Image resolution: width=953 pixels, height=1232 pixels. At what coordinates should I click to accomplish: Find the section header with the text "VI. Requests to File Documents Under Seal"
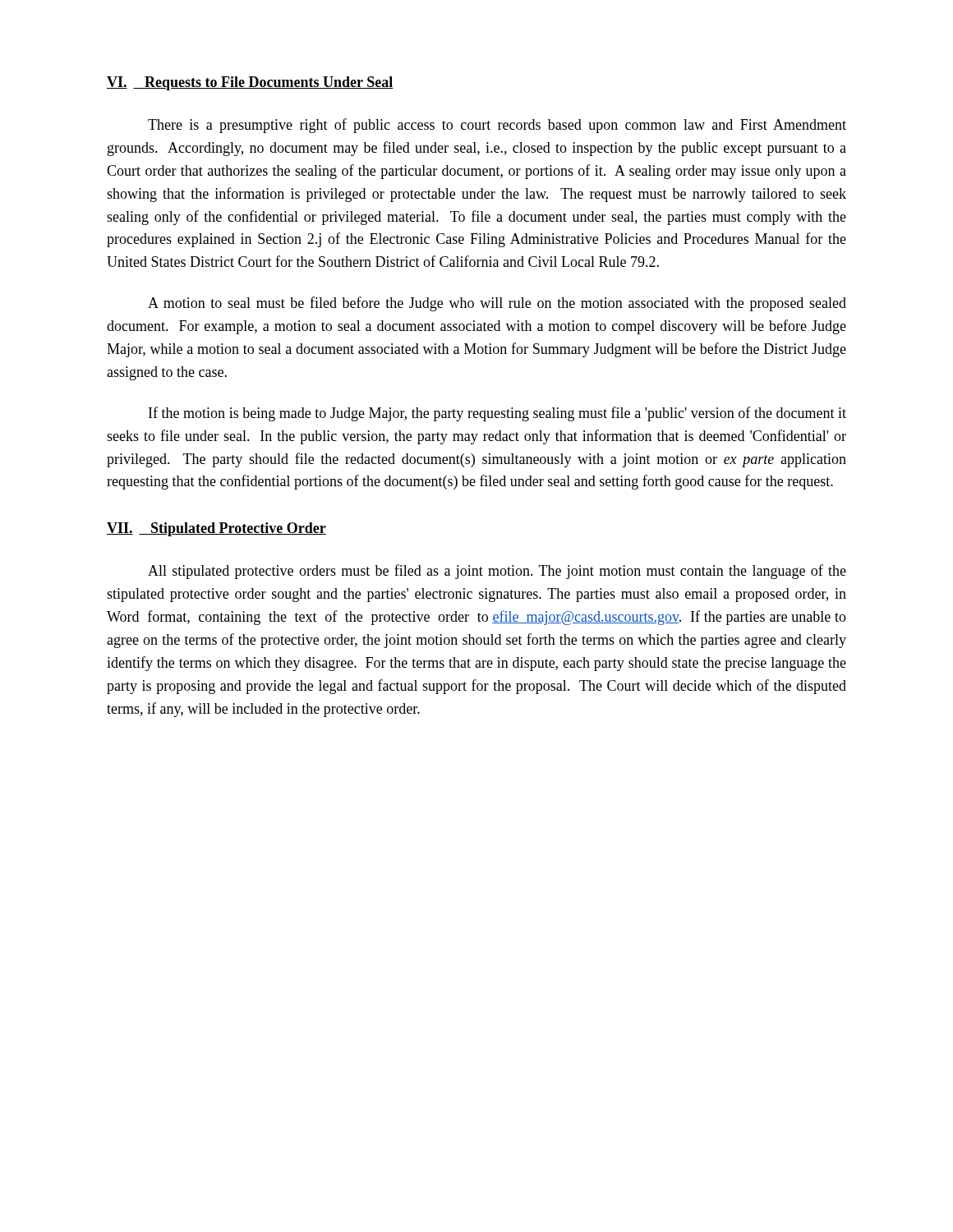coord(250,83)
